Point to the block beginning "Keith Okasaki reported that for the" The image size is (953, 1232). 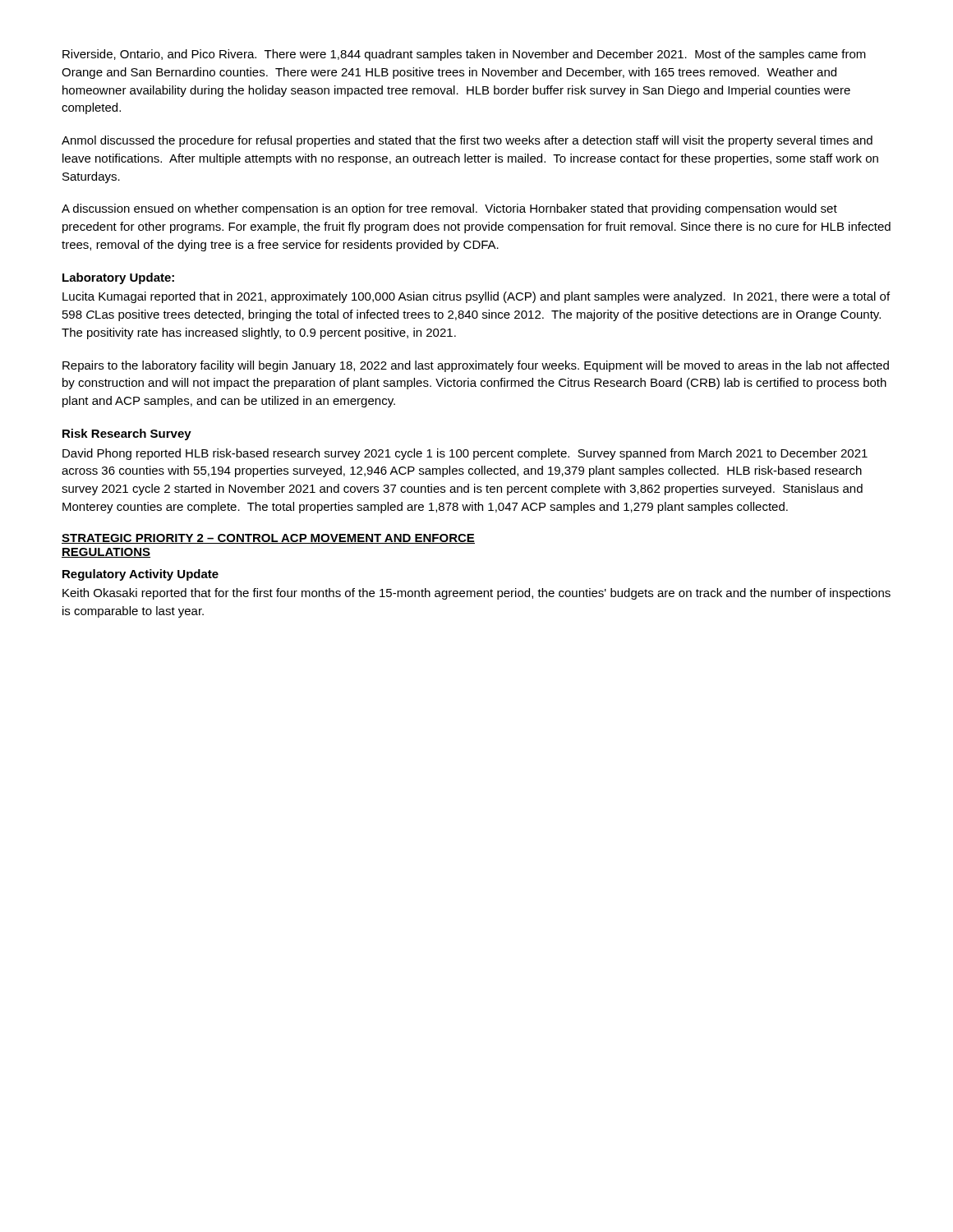(476, 602)
